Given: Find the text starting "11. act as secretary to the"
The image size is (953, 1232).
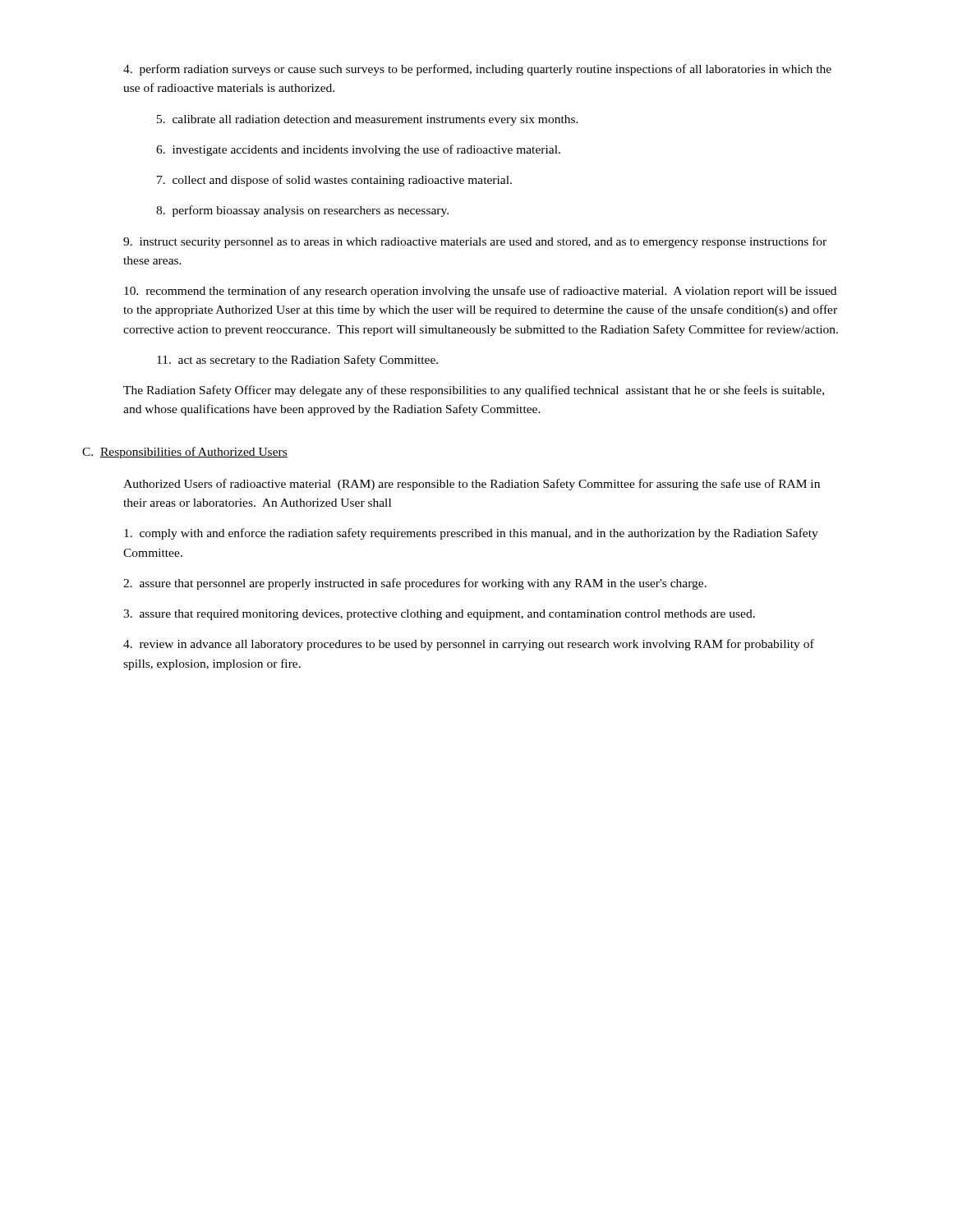Looking at the screenshot, I should [297, 359].
